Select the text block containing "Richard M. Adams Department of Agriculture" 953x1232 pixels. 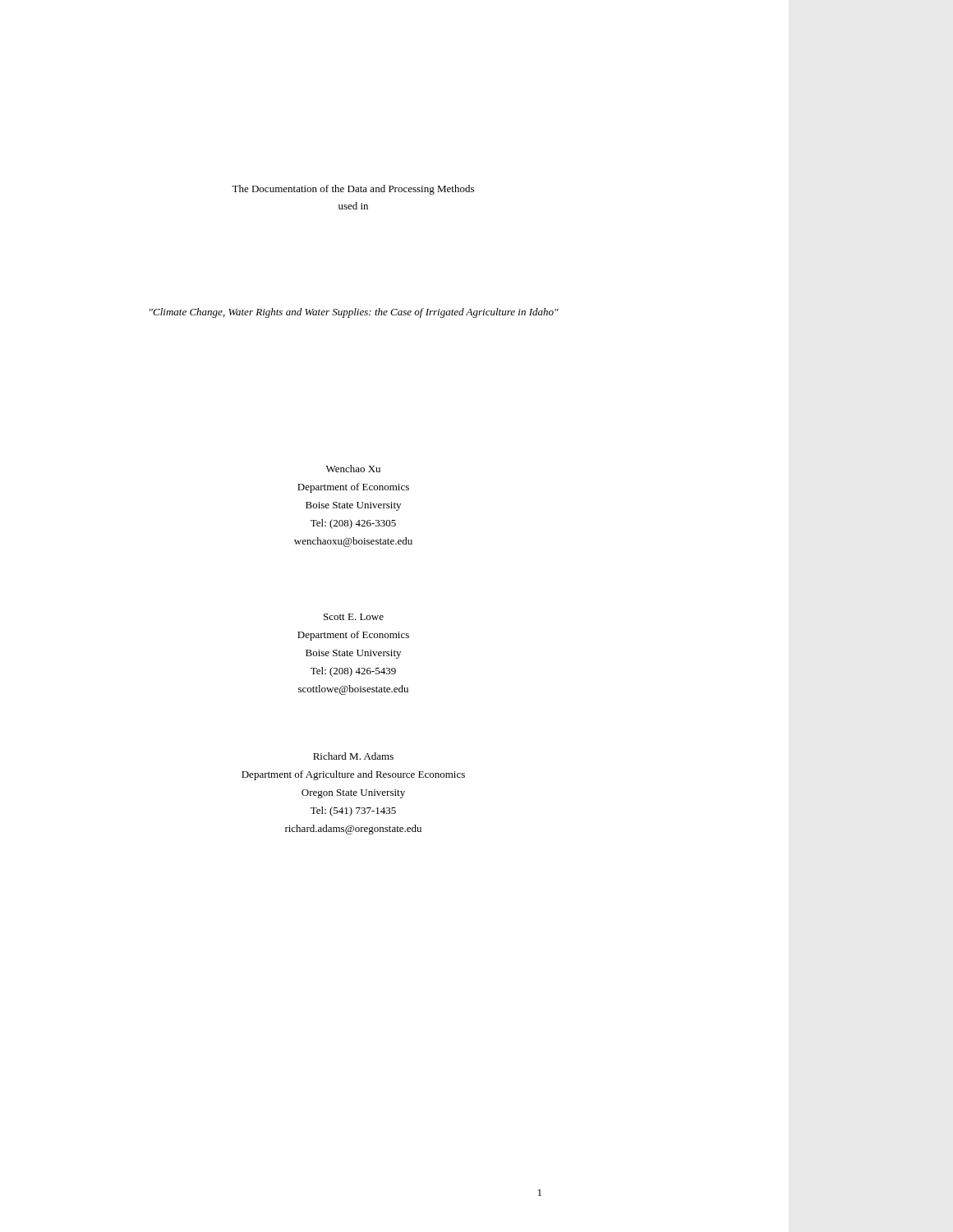353,792
